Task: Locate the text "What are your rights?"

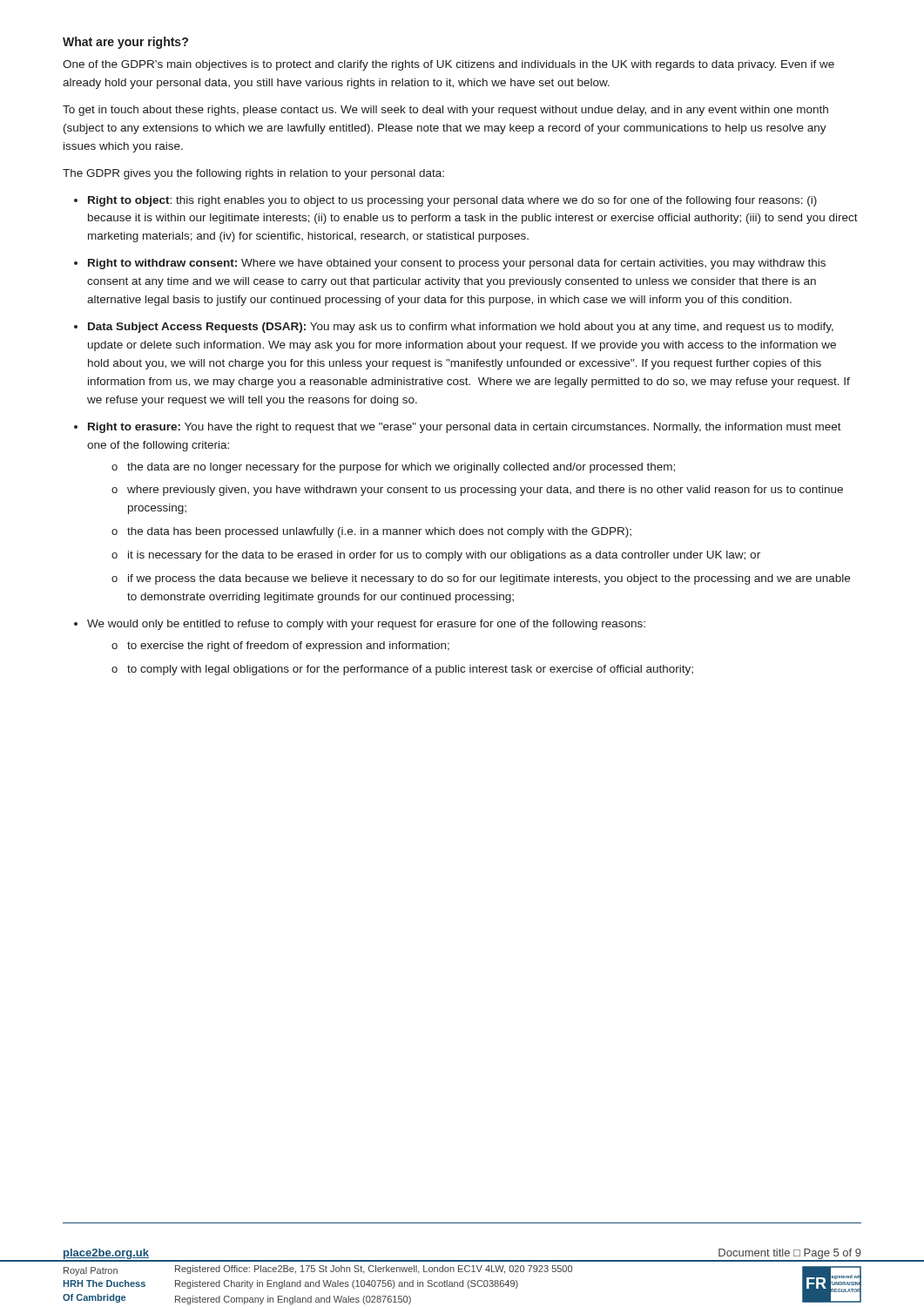Action: coord(126,42)
